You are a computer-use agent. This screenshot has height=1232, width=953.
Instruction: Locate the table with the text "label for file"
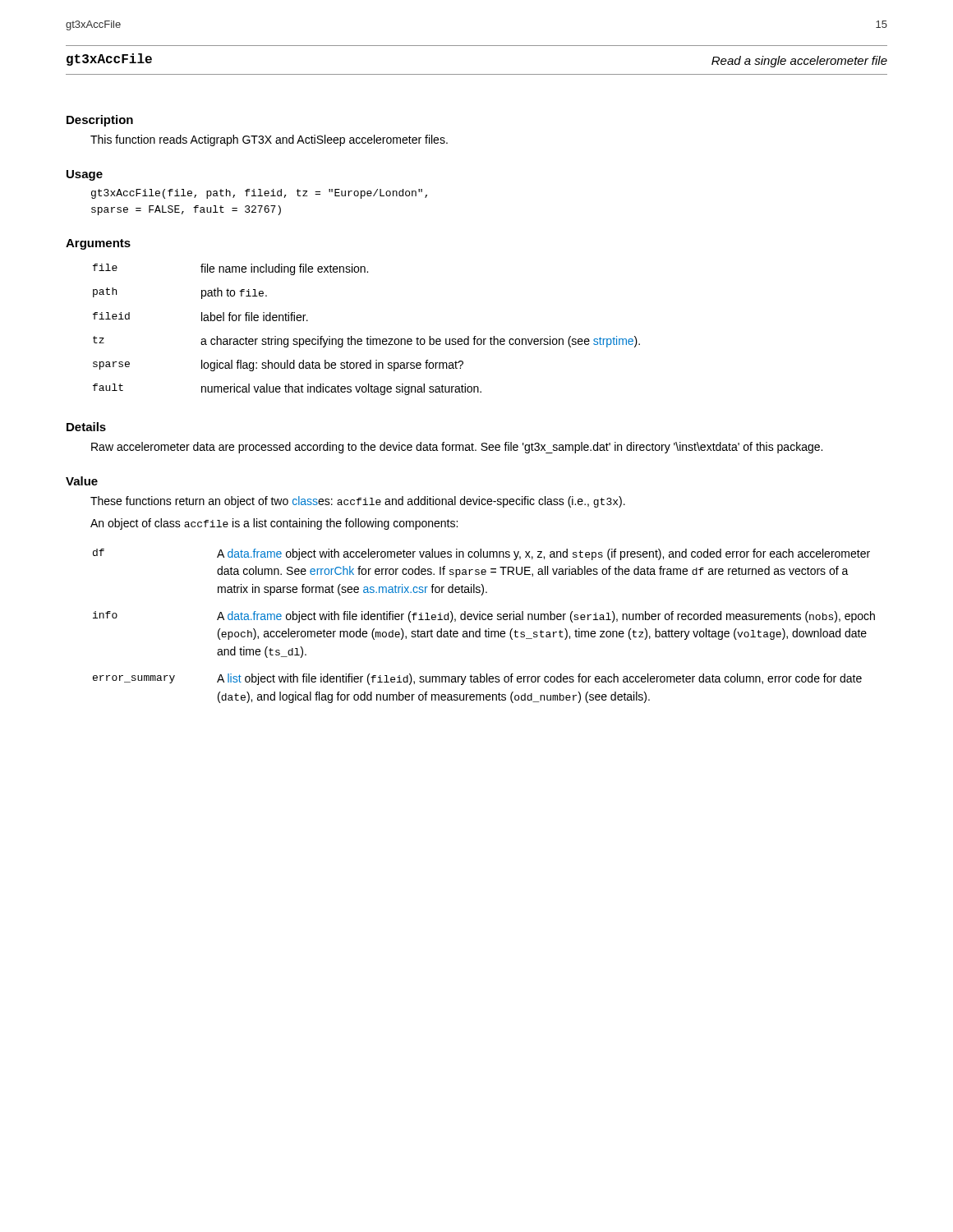(x=476, y=329)
